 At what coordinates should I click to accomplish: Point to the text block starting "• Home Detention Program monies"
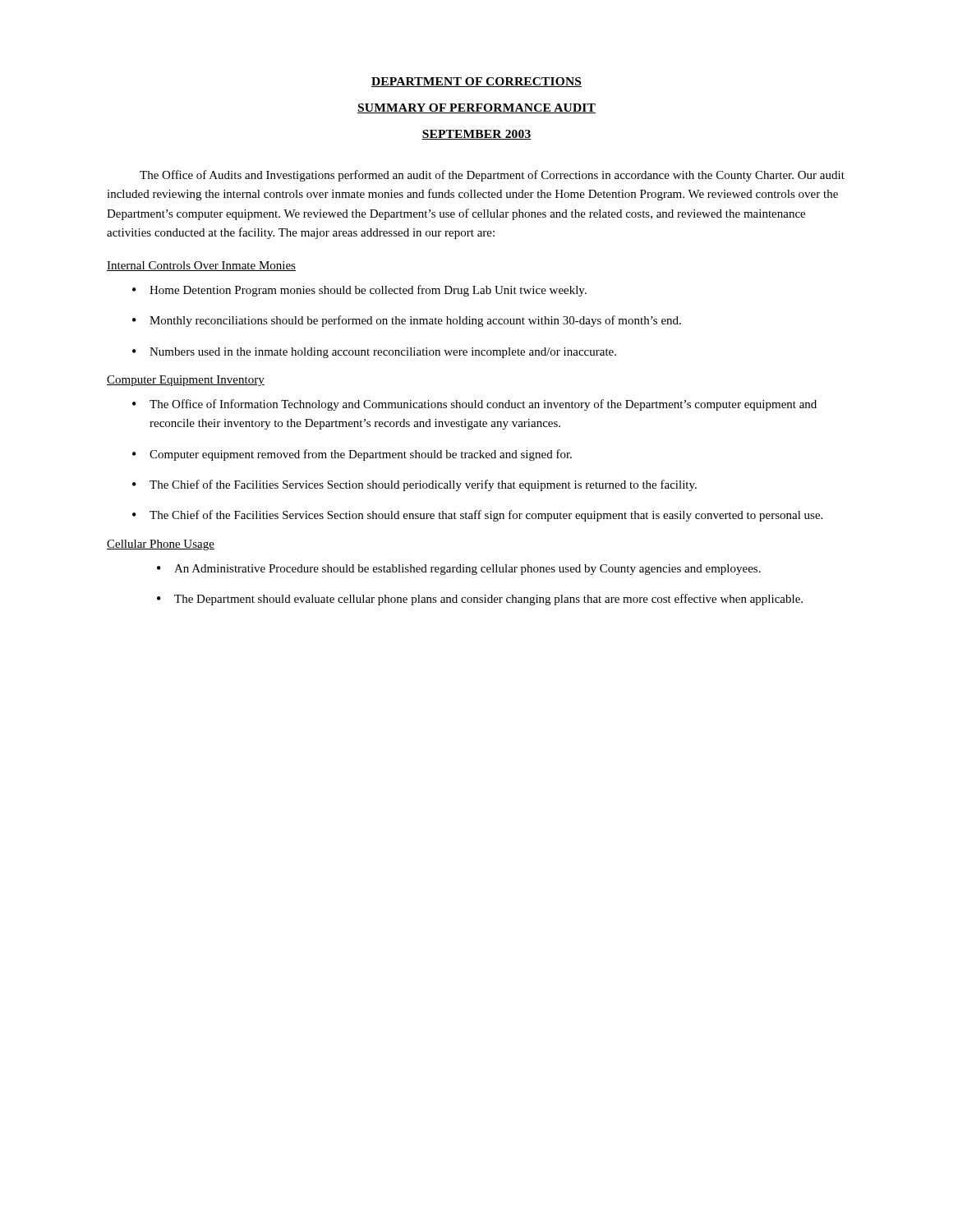[489, 291]
